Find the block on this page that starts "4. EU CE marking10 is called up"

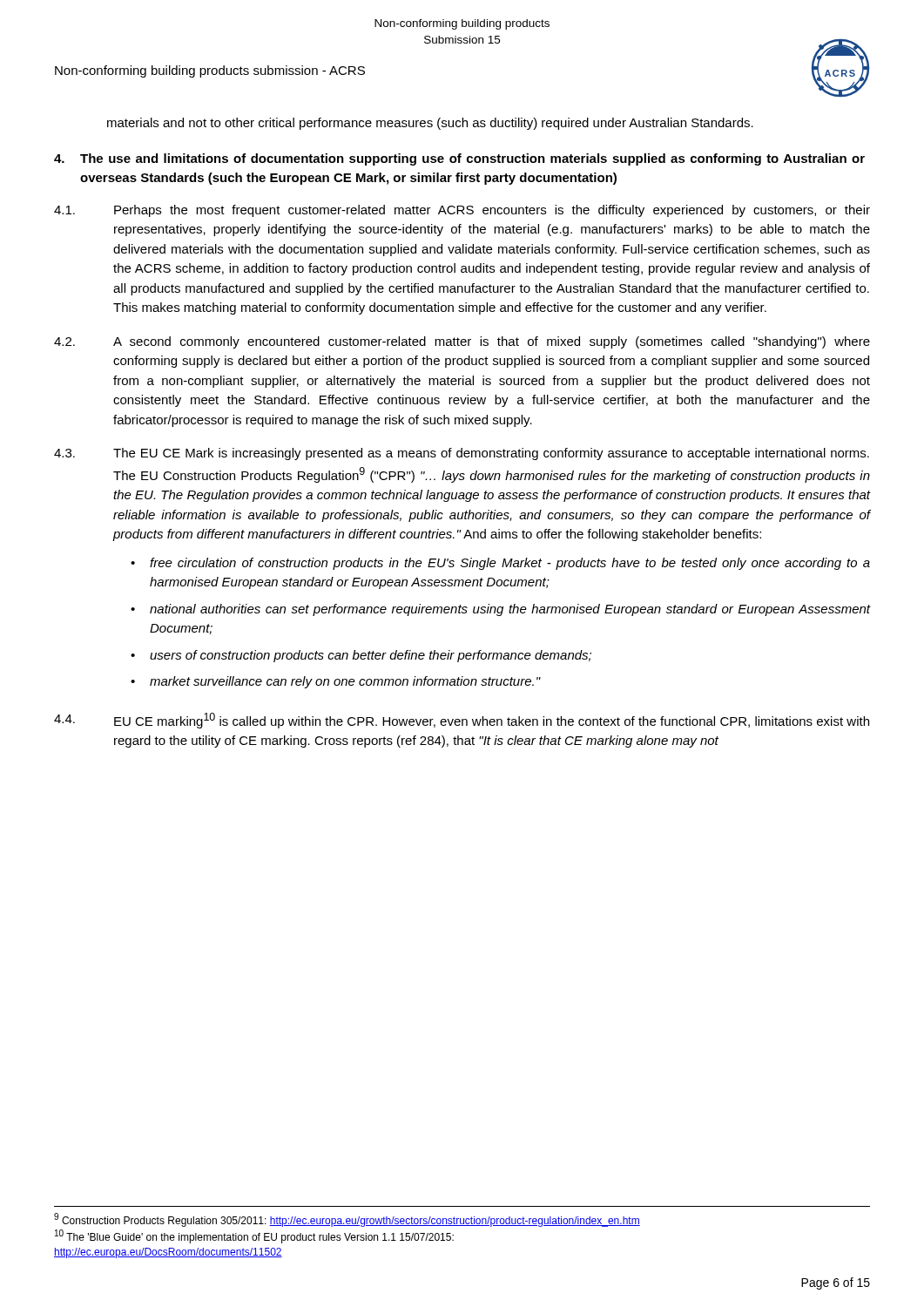(x=462, y=730)
